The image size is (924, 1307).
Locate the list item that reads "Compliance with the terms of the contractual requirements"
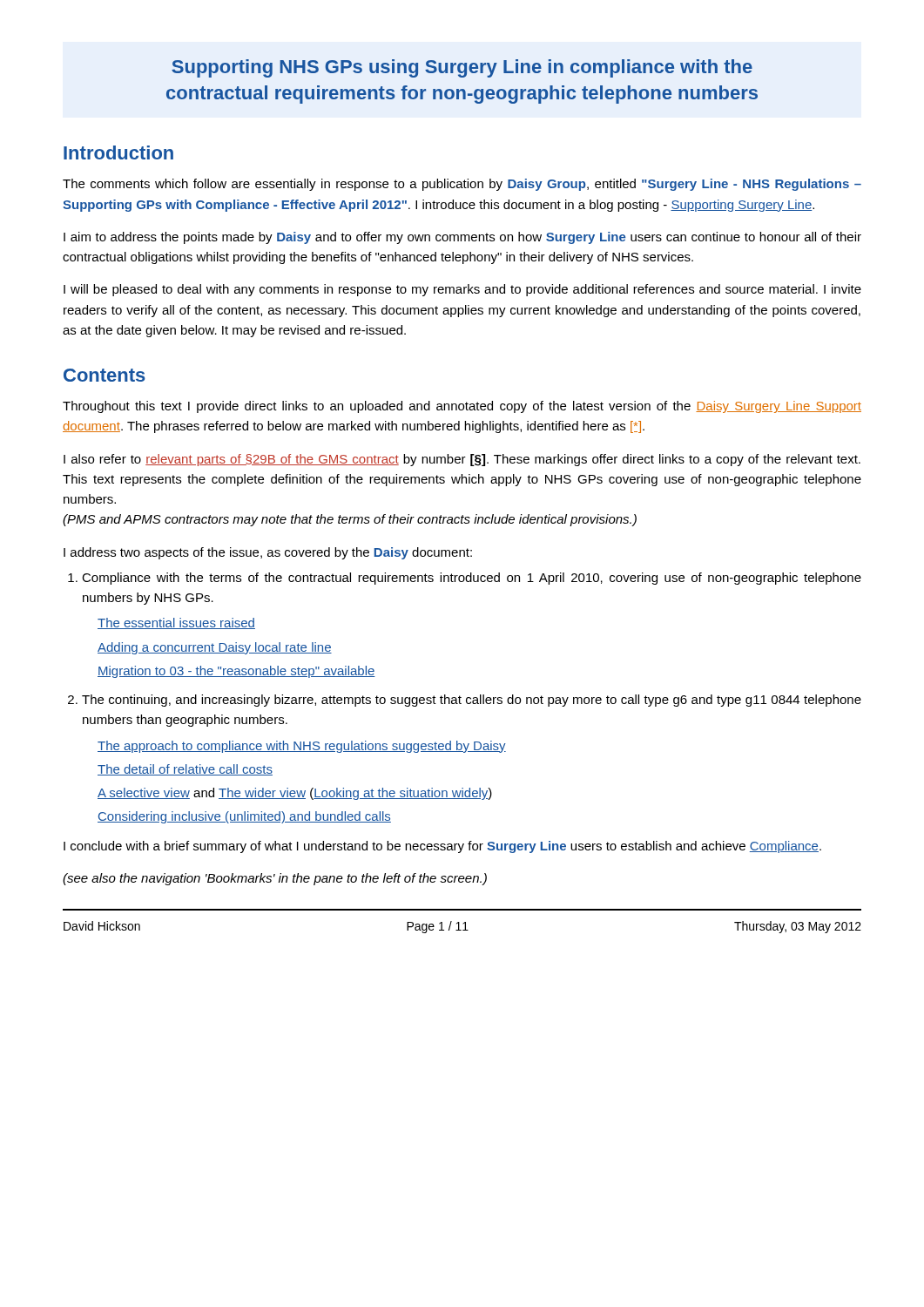[x=472, y=579]
